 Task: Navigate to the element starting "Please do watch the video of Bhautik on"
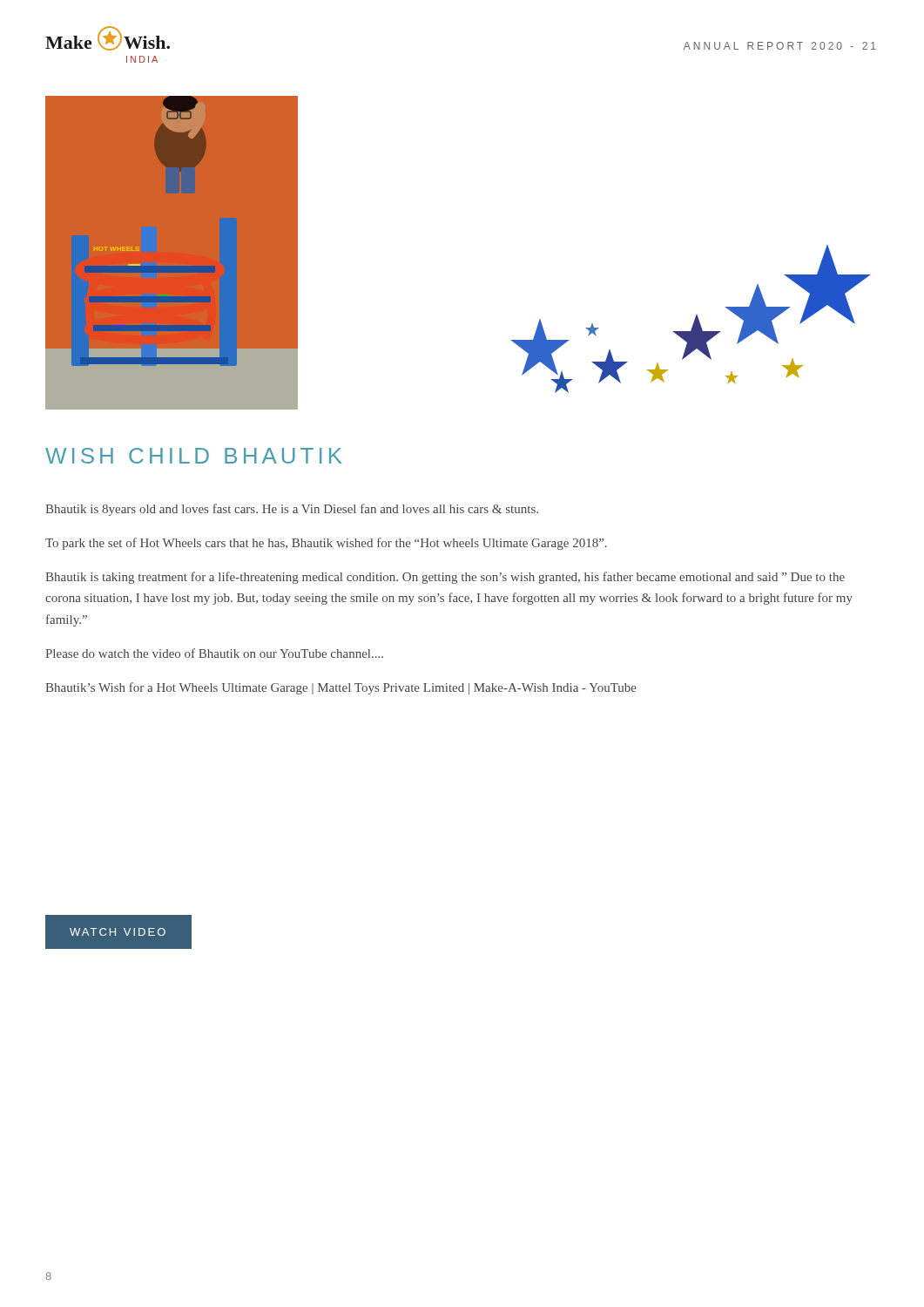(x=214, y=653)
